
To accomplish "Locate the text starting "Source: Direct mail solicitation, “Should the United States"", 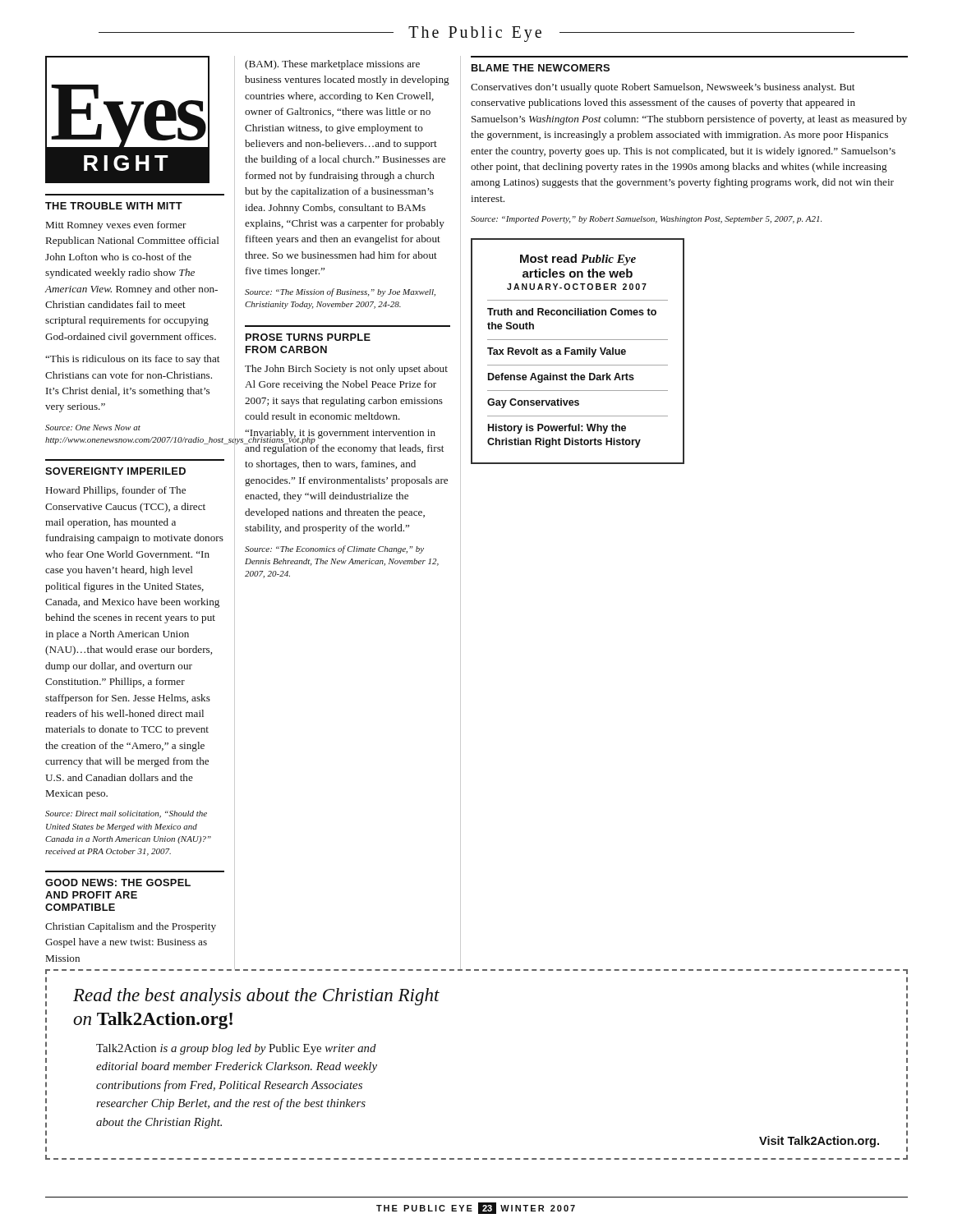I will [x=128, y=832].
